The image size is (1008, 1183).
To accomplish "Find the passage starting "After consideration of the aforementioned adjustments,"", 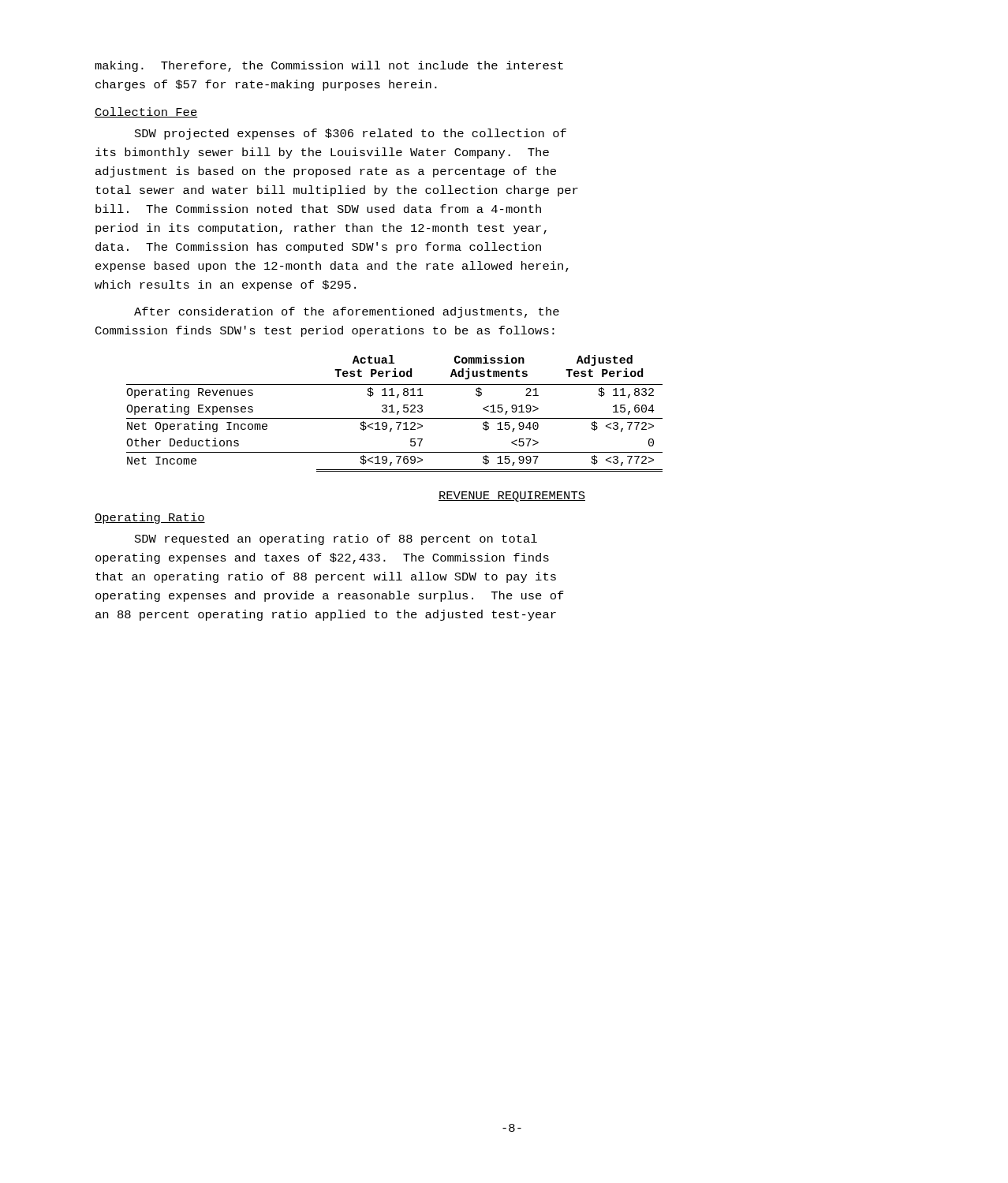I will [x=327, y=322].
